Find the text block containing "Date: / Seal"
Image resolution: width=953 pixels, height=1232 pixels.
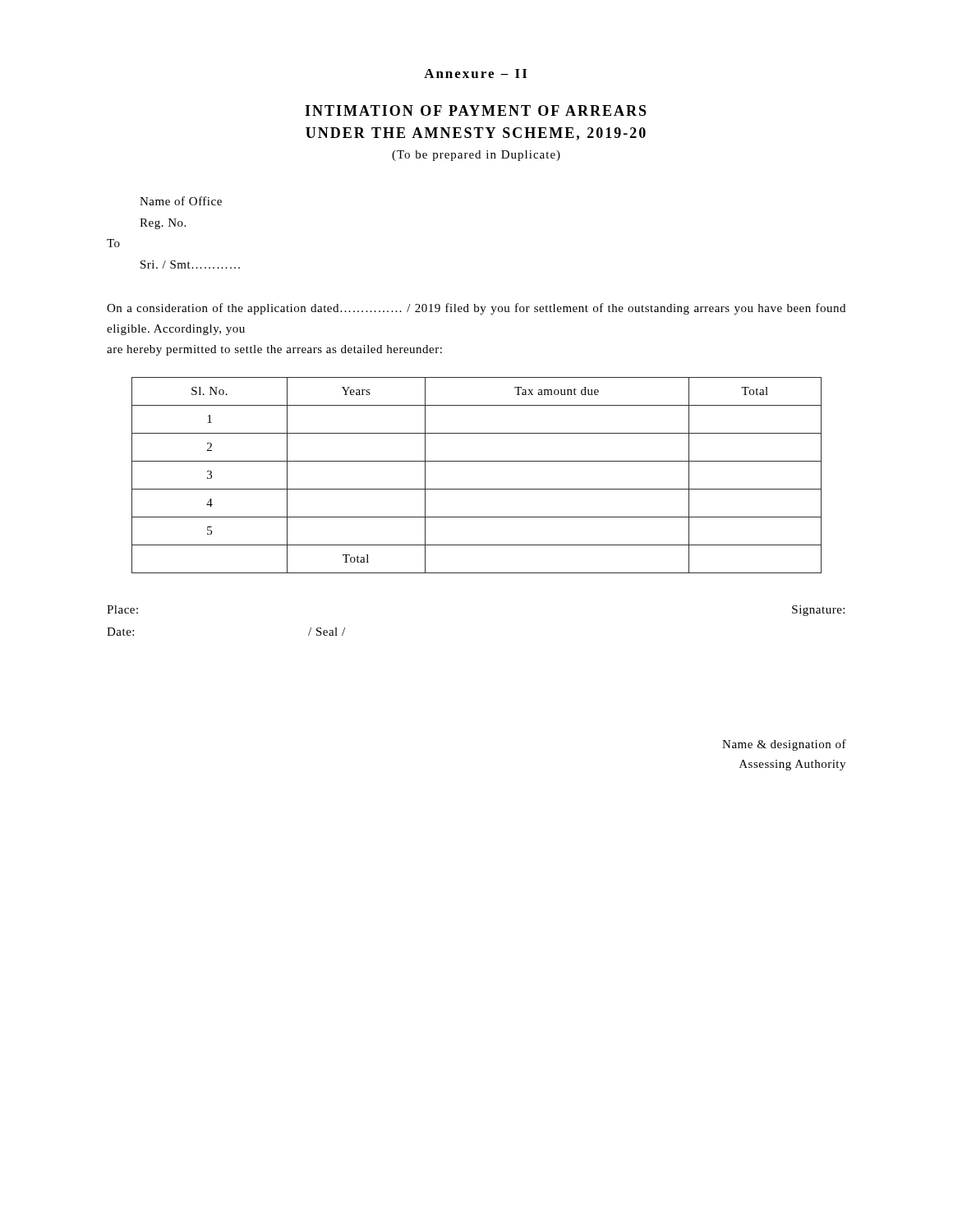click(124, 631)
